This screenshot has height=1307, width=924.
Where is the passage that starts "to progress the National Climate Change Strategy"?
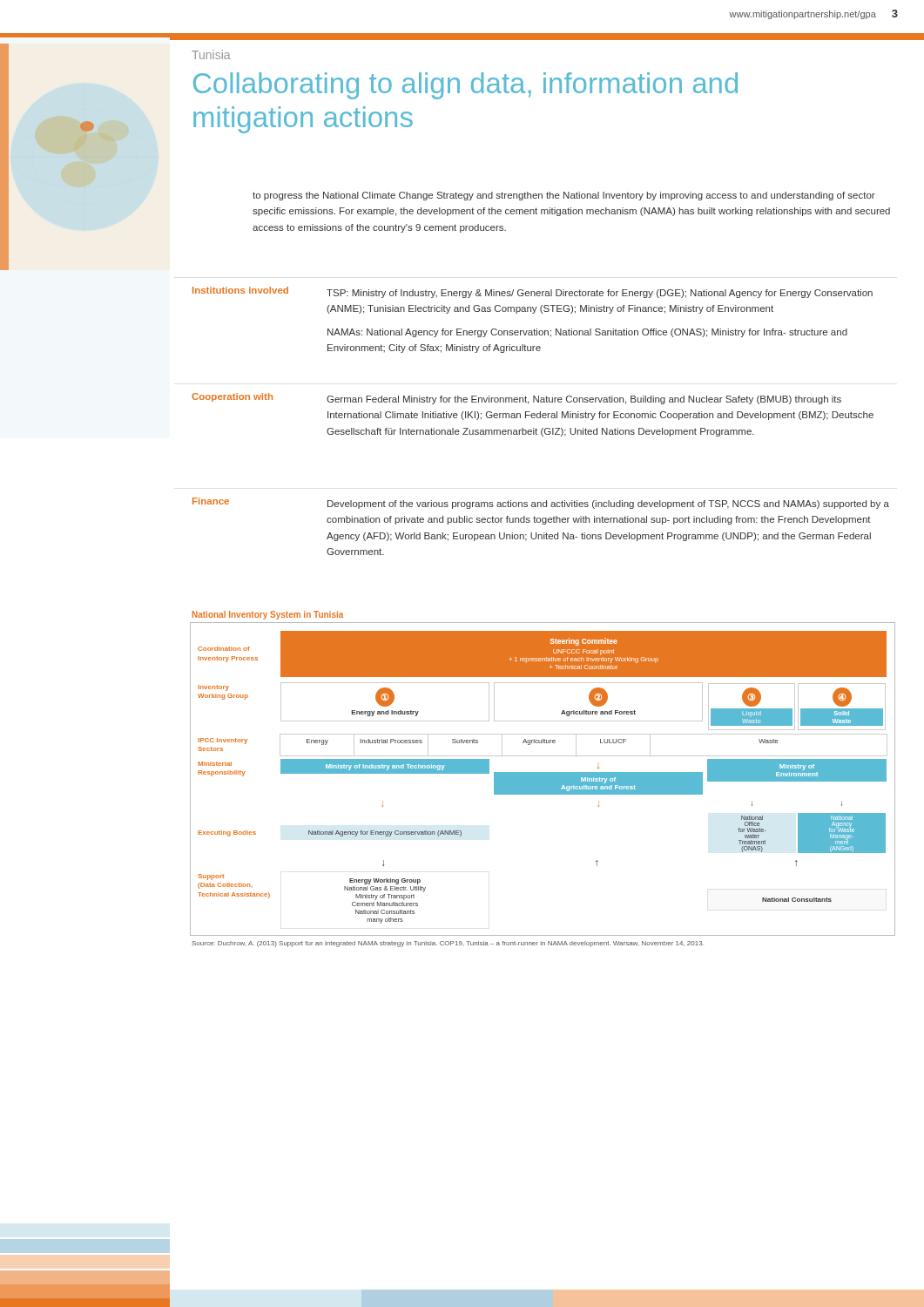point(571,211)
